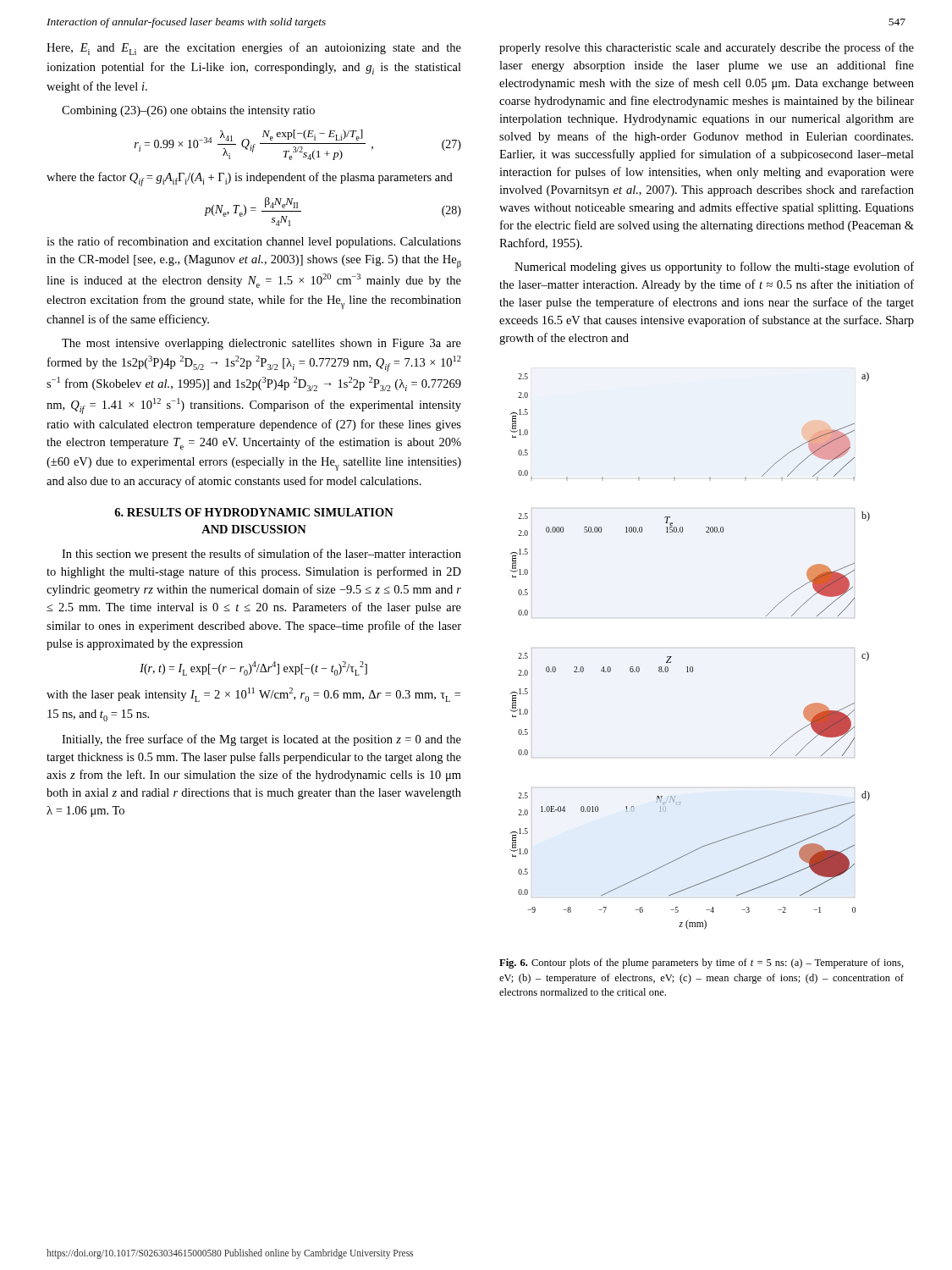The image size is (952, 1270).
Task: Find the text block that says "The most intensive overlapping dielectronic"
Action: coord(254,412)
